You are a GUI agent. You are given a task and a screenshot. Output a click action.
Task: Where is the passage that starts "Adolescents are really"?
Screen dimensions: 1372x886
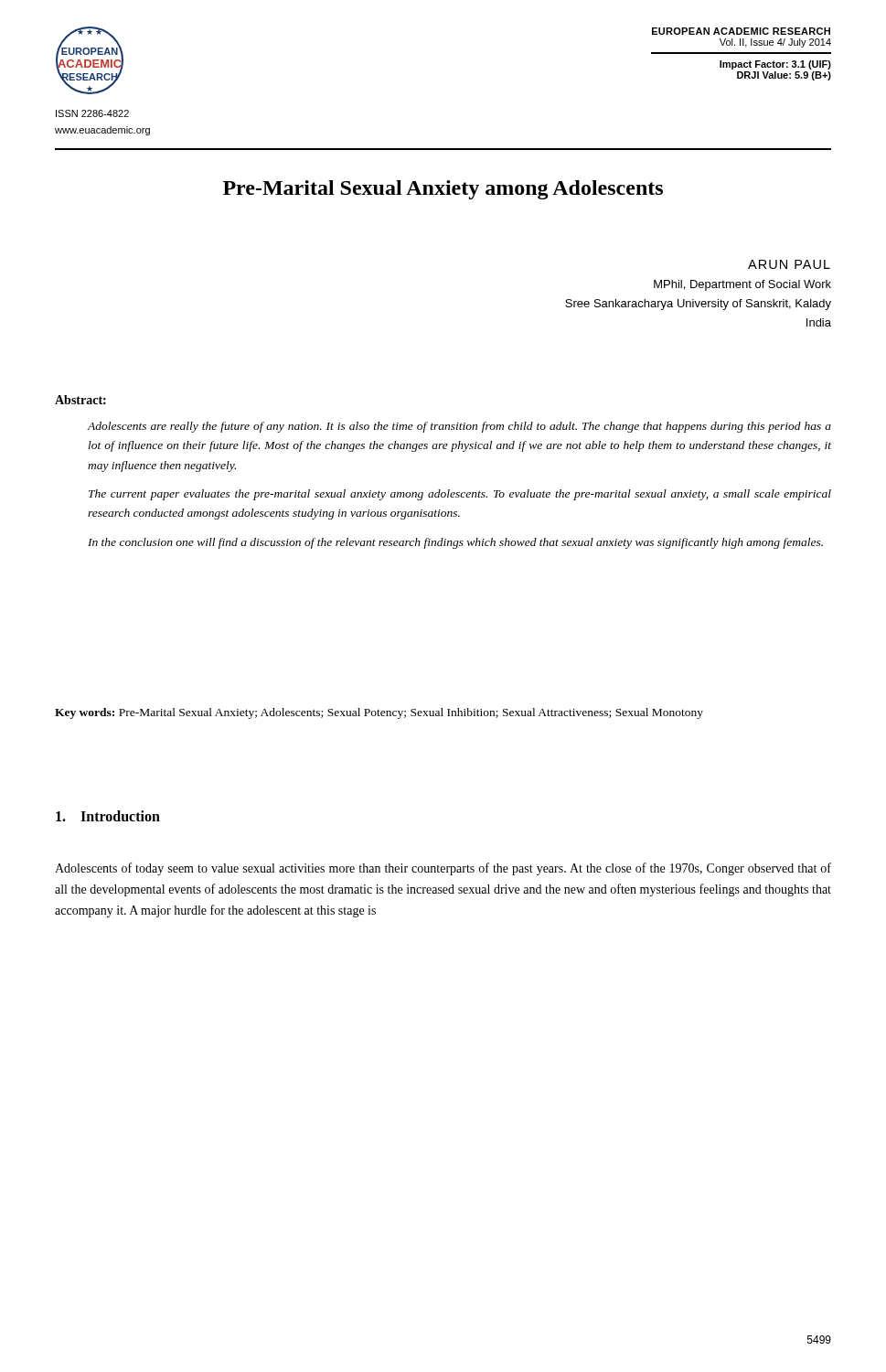pyautogui.click(x=459, y=484)
